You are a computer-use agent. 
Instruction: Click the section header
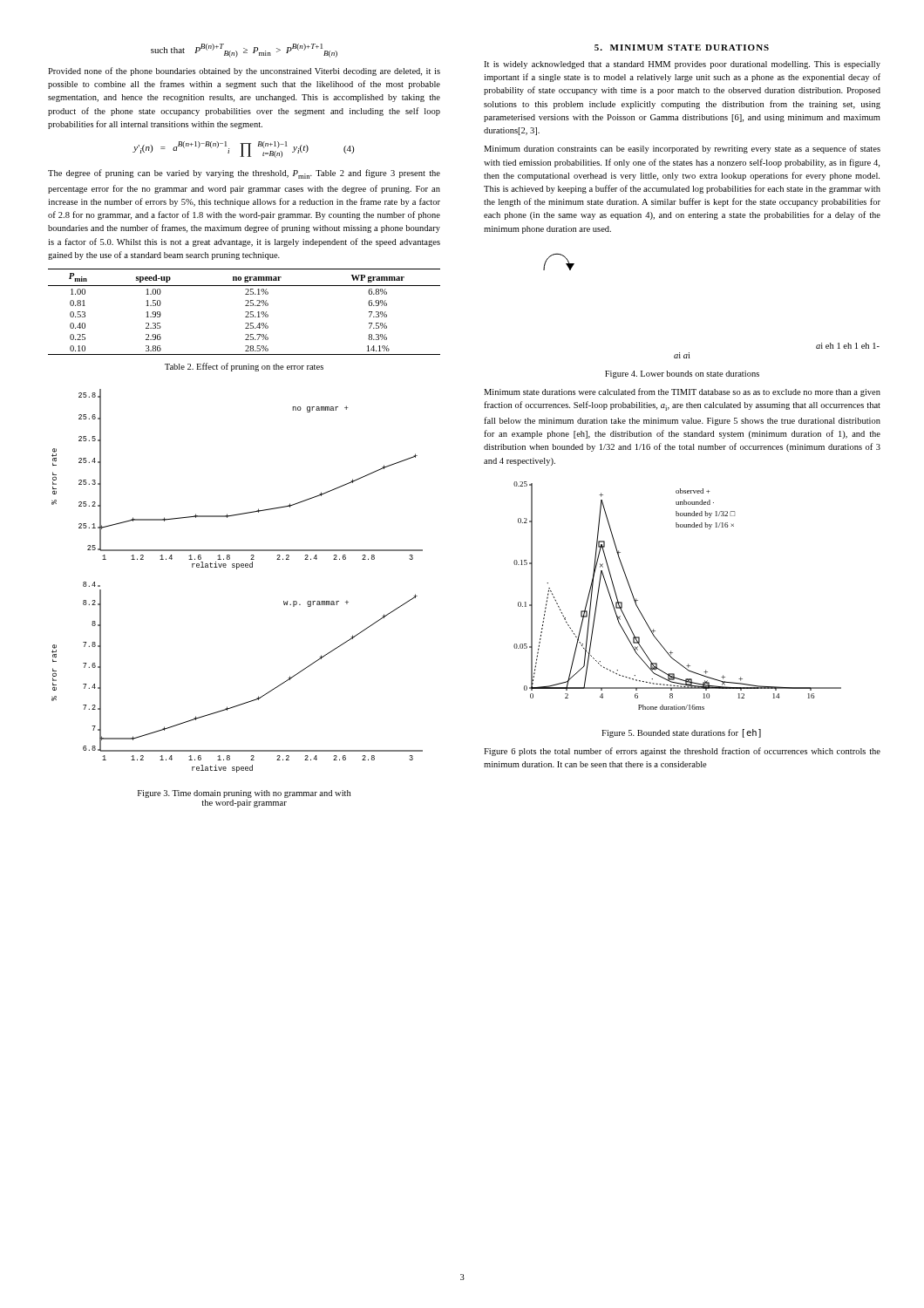click(x=682, y=47)
